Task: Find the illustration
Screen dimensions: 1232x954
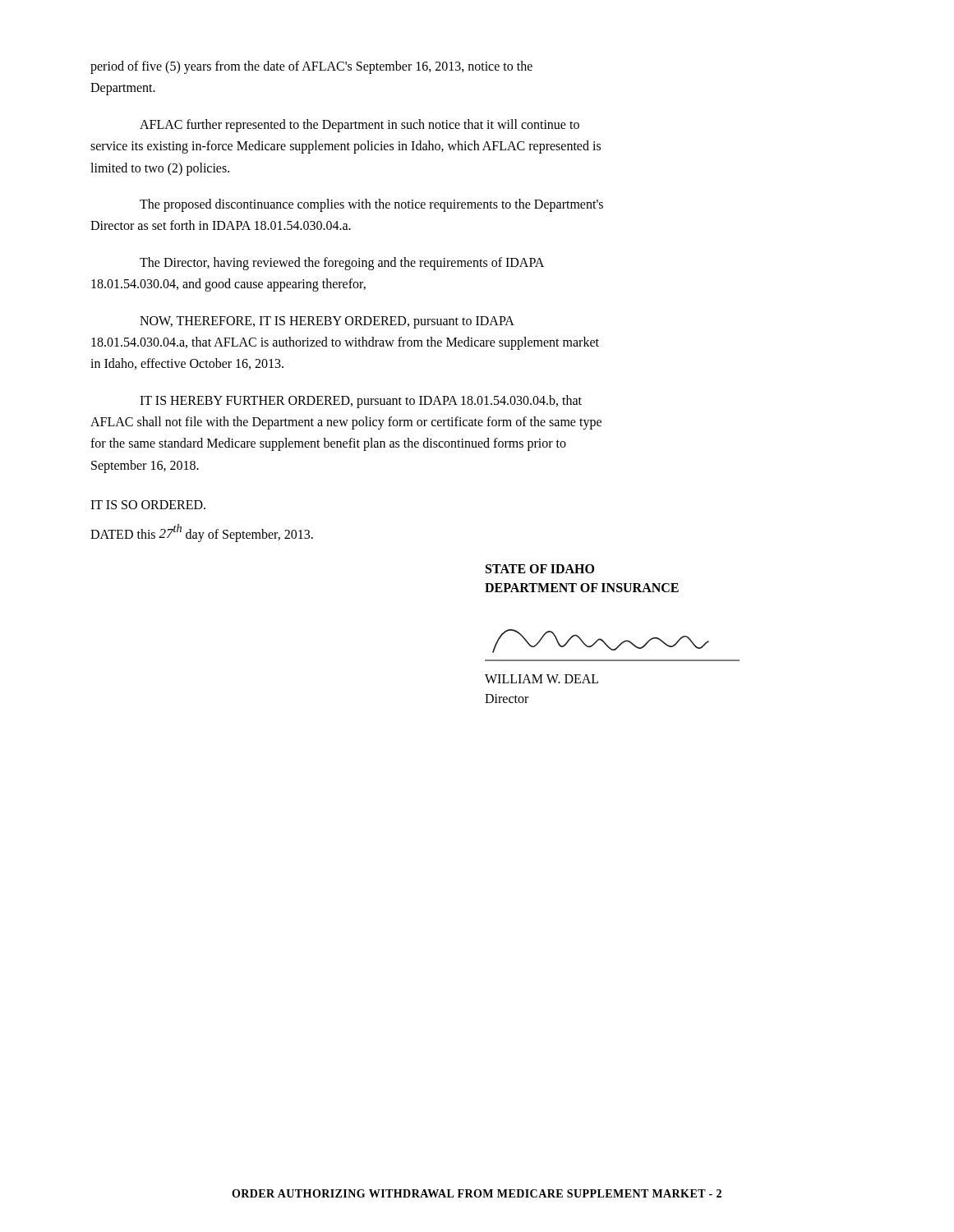Action: (x=616, y=636)
